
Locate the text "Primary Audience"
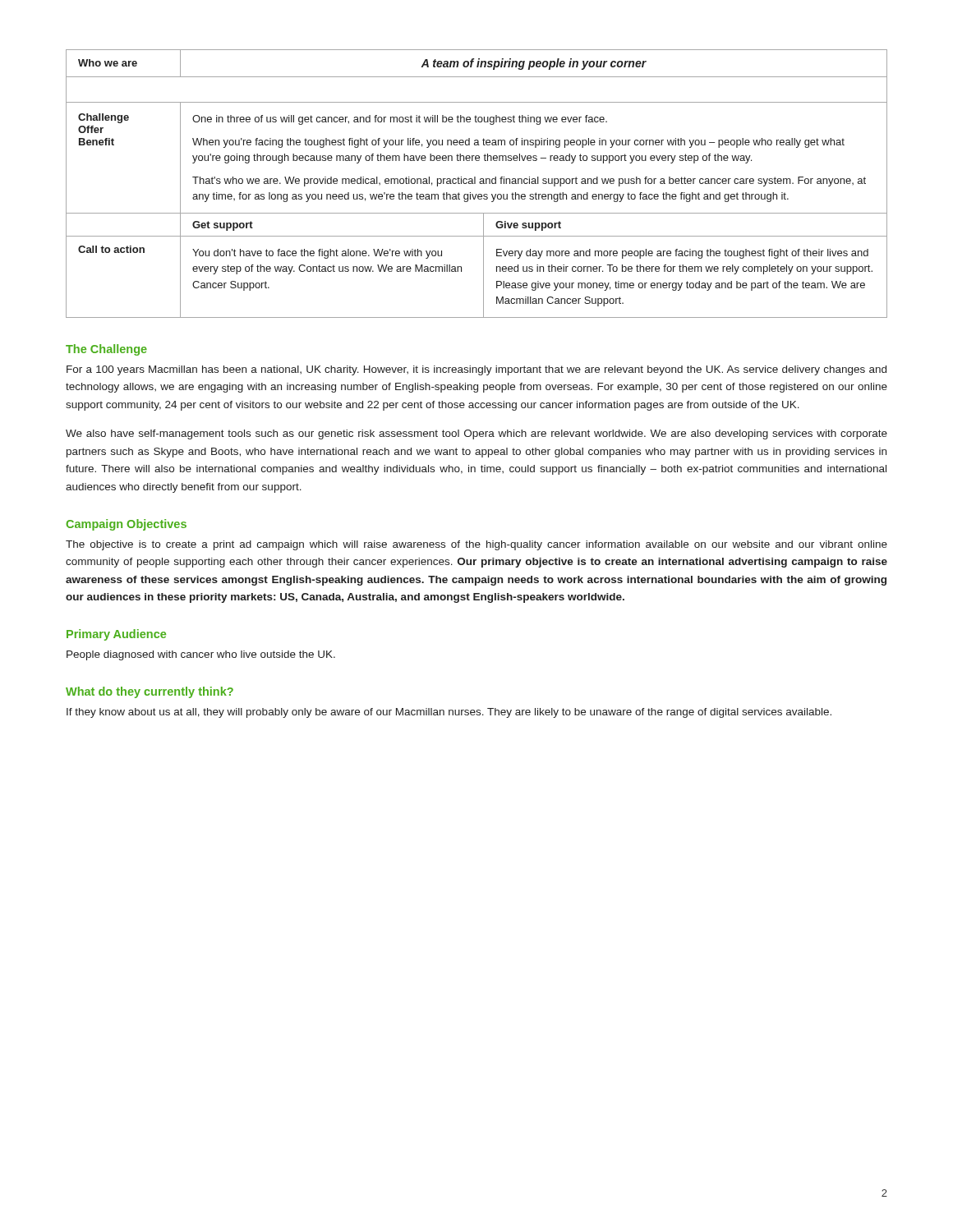coord(116,634)
